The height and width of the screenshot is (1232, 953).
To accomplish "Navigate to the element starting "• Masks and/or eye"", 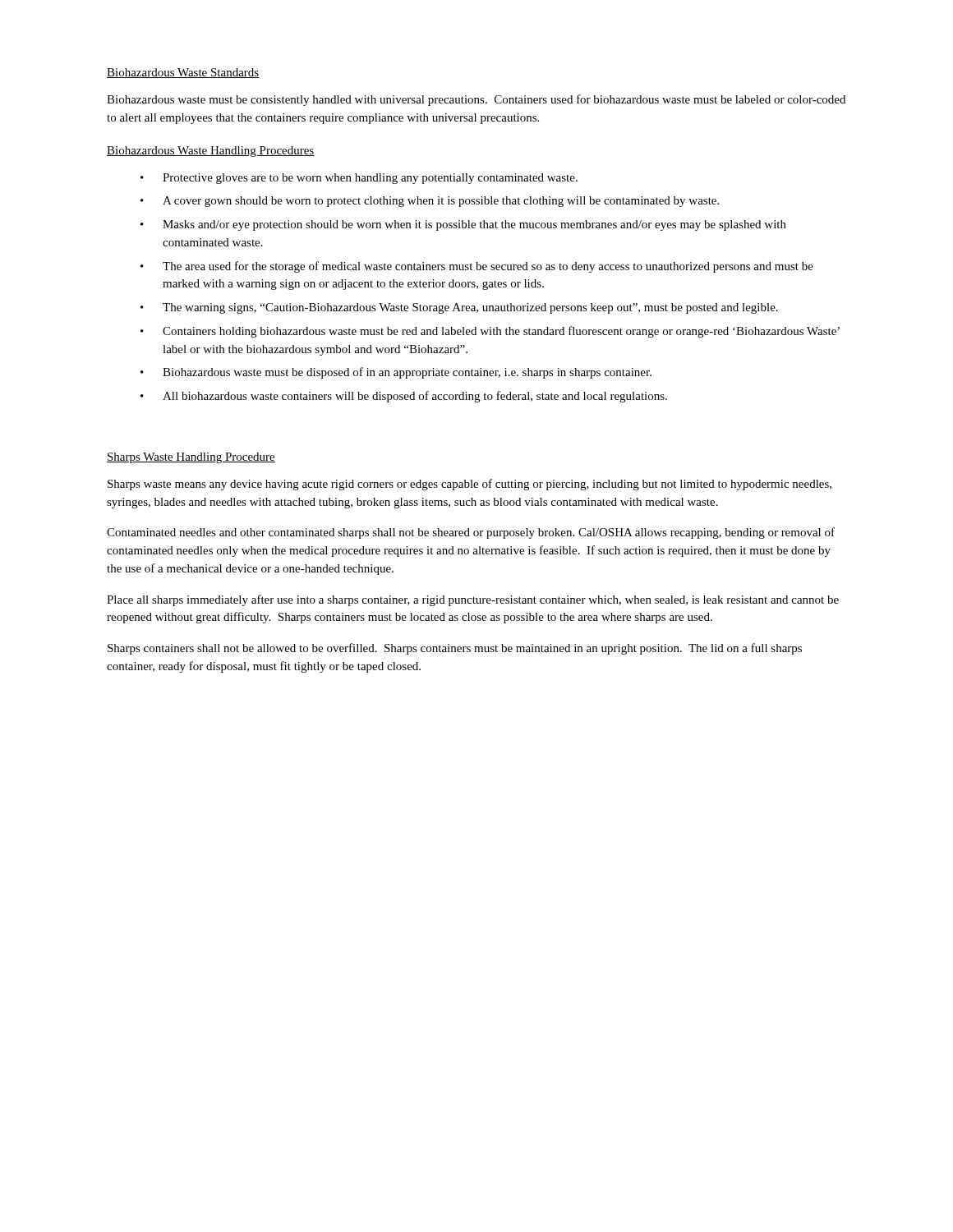I will click(x=493, y=234).
